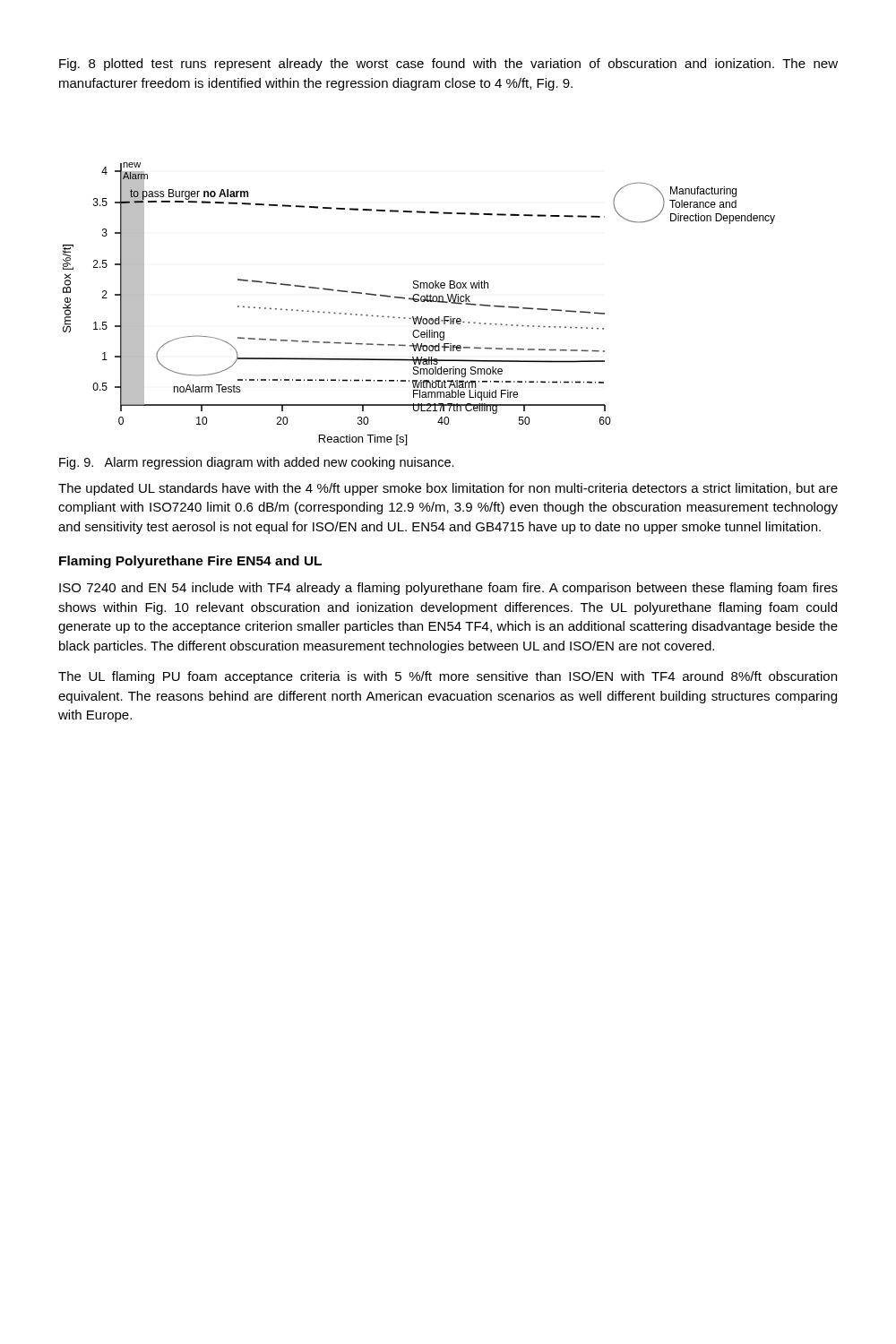The image size is (896, 1344).
Task: Find the block on this page that starts "ISO 7240 and EN 54 include"
Action: pos(448,616)
